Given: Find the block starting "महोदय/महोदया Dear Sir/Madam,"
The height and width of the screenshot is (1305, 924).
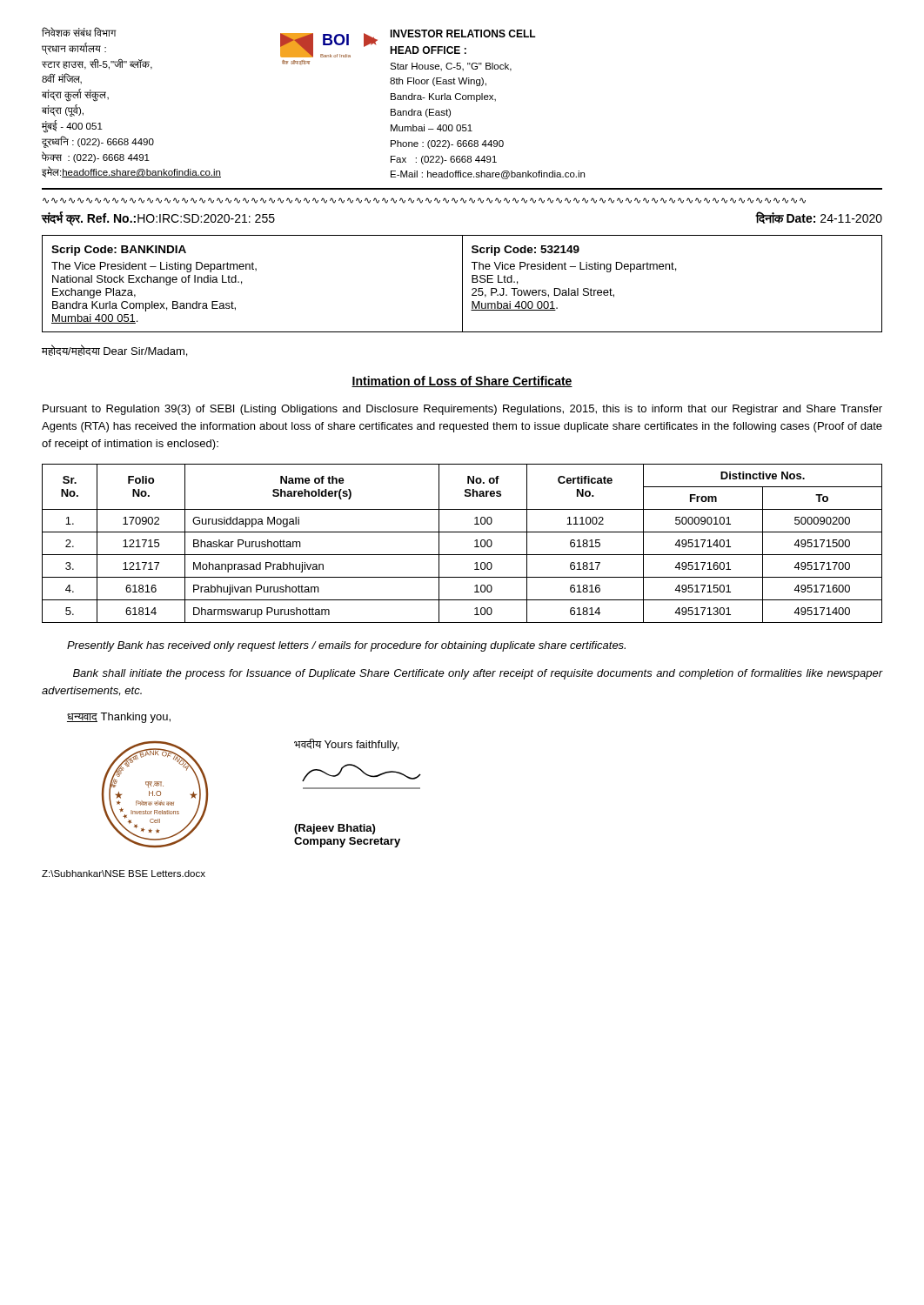Looking at the screenshot, I should [115, 351].
